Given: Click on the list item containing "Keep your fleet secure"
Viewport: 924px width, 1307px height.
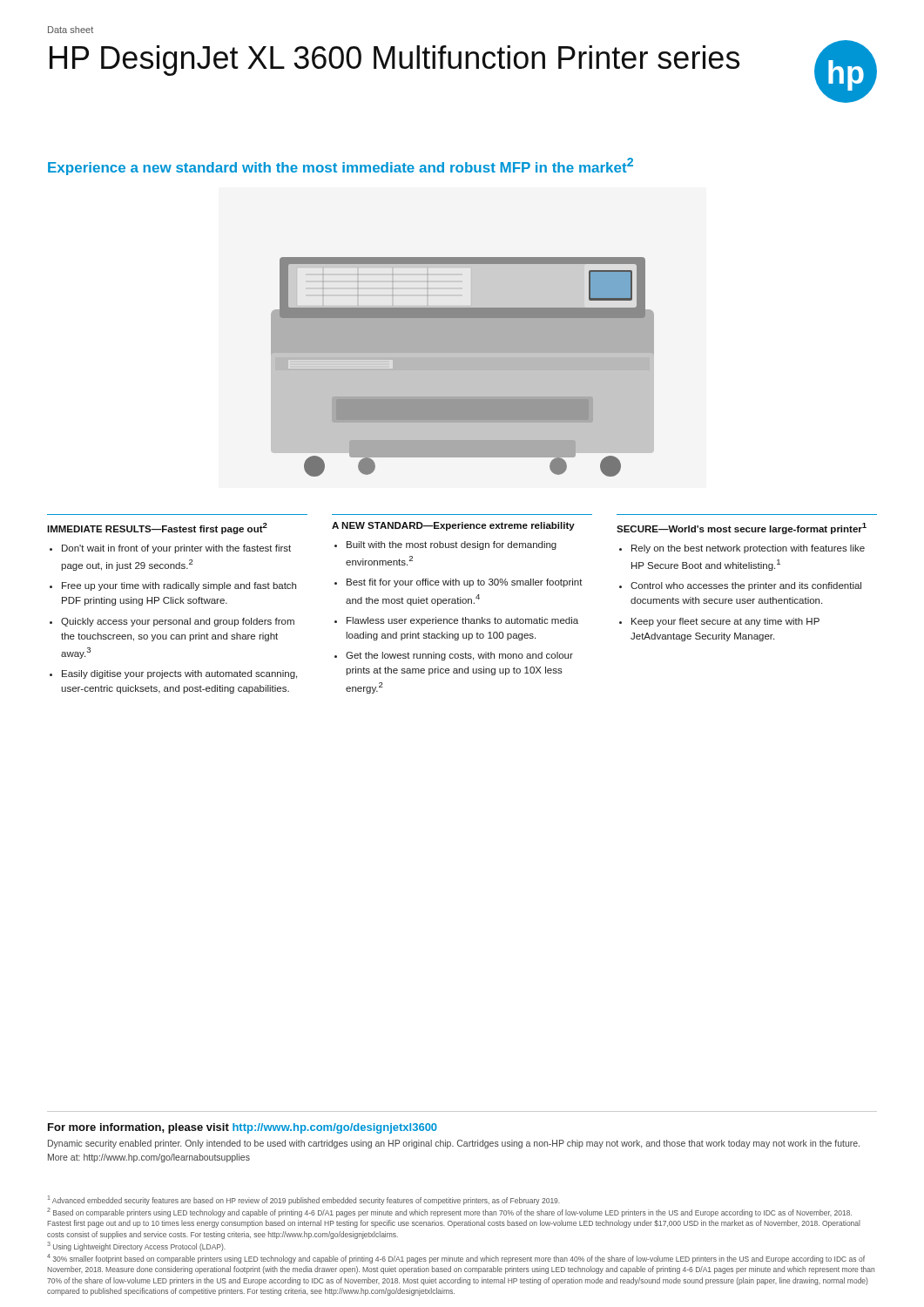Looking at the screenshot, I should click(x=725, y=628).
